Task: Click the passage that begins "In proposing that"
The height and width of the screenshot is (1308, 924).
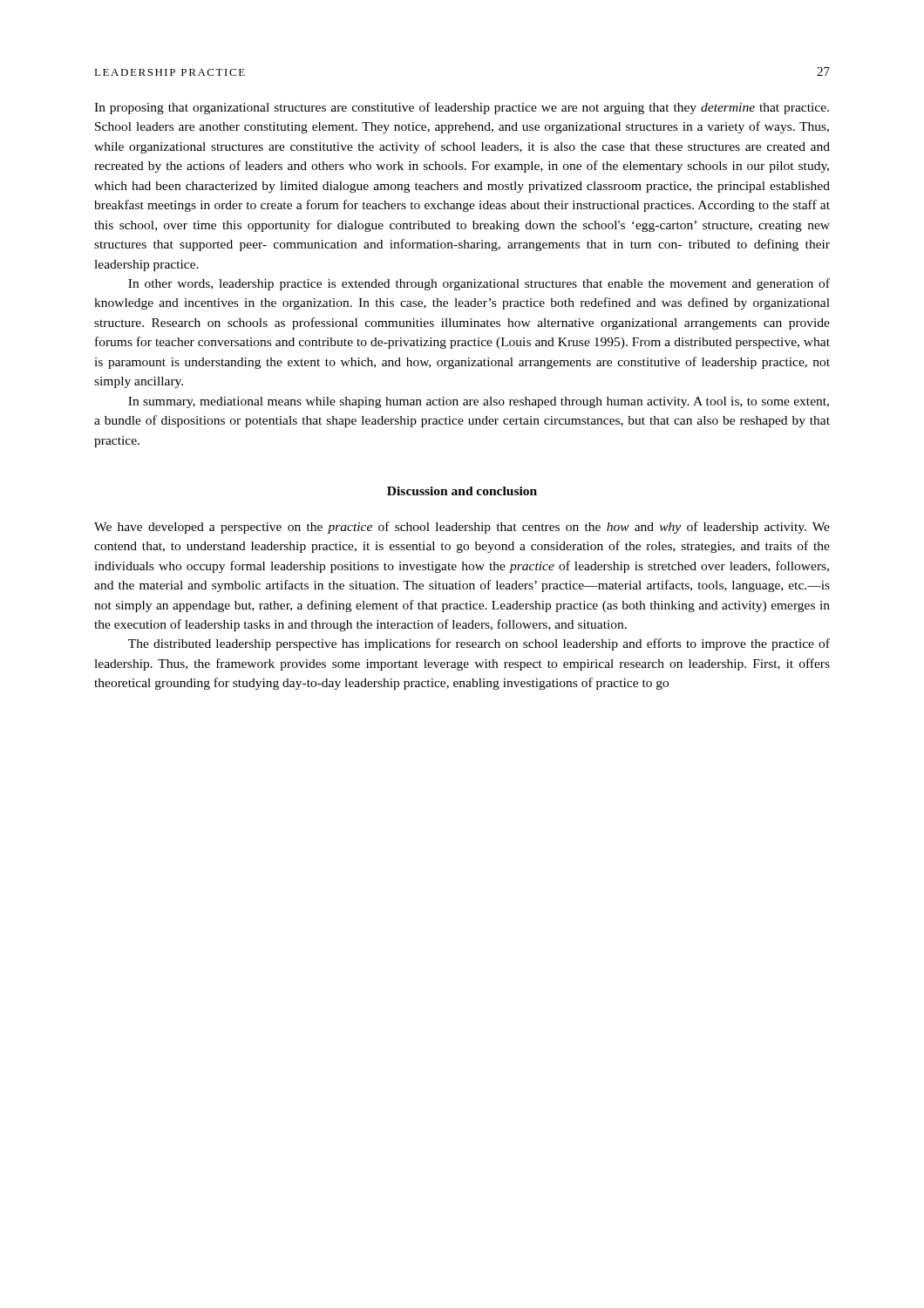Action: click(x=462, y=186)
